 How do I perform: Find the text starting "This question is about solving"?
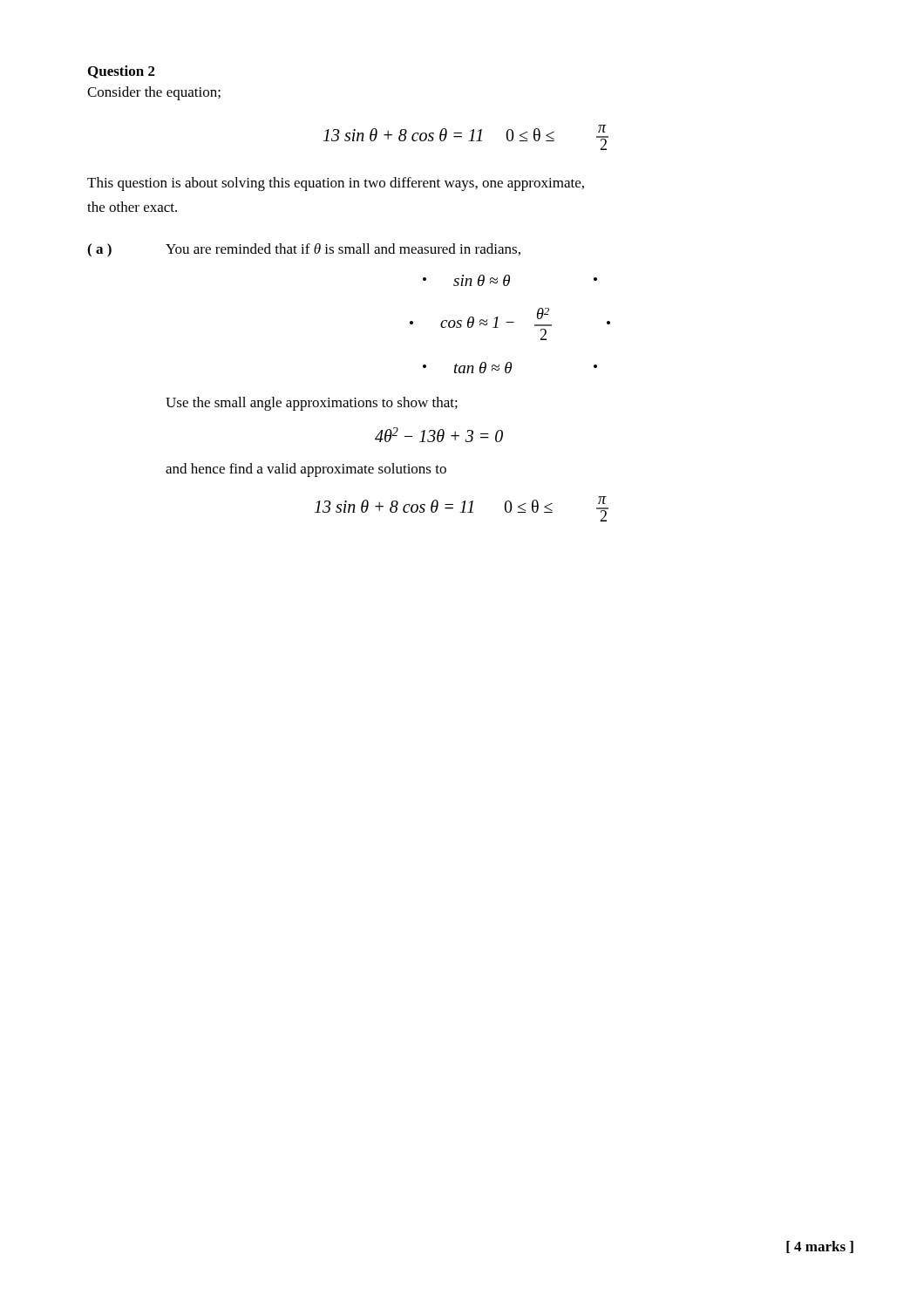pos(336,195)
